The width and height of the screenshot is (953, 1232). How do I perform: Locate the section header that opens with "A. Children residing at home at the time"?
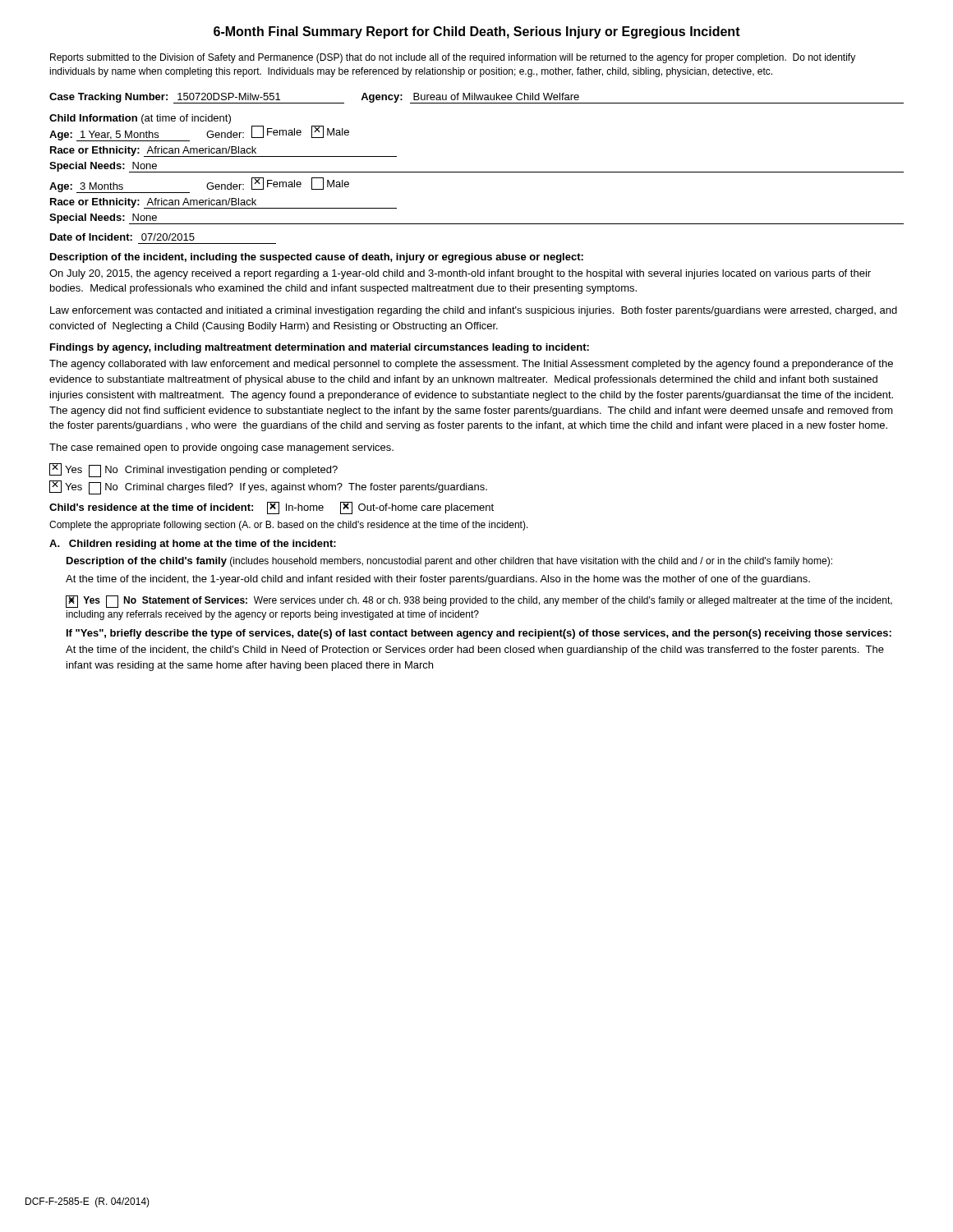193,544
